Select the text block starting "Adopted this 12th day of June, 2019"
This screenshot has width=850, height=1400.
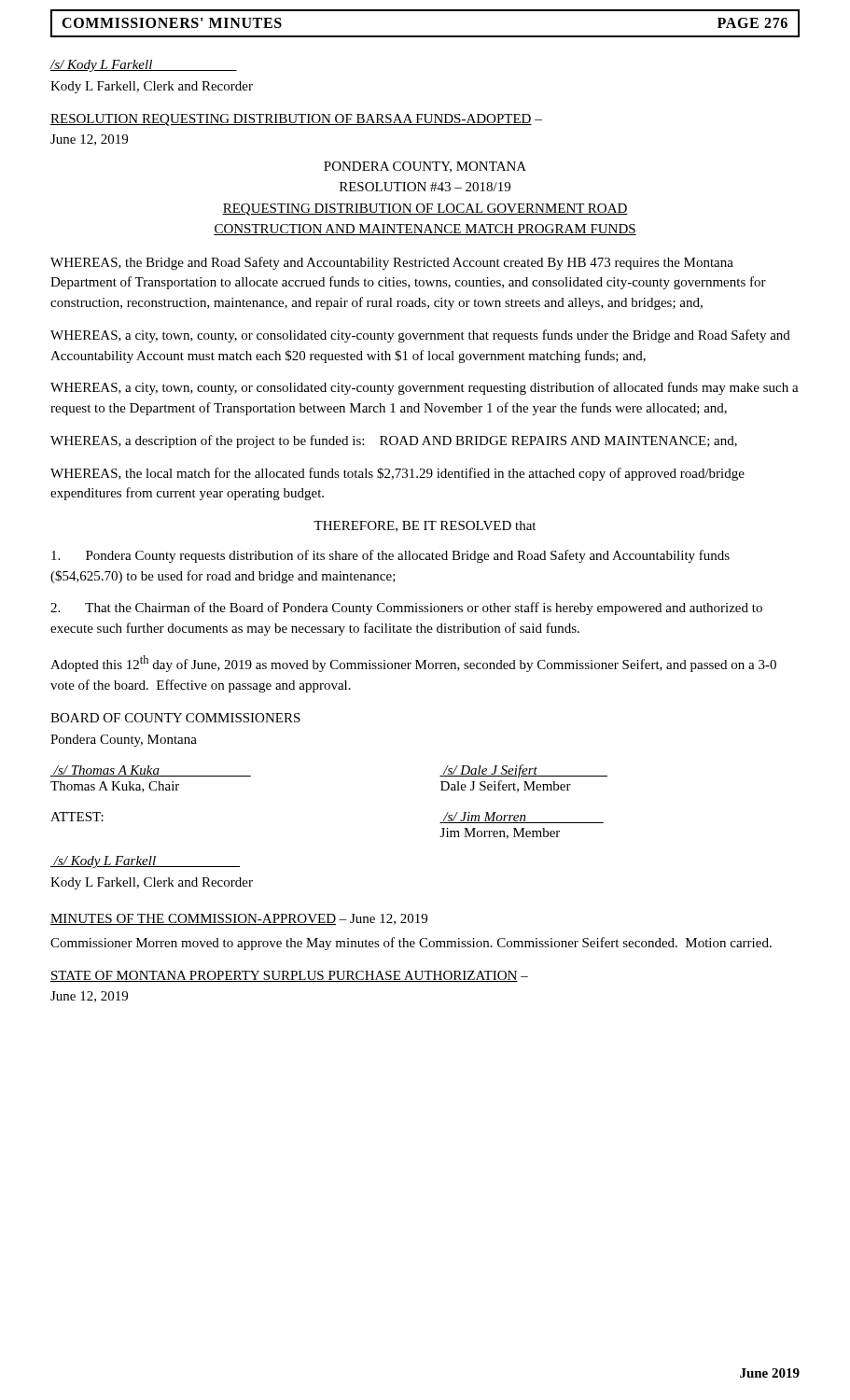tap(414, 673)
